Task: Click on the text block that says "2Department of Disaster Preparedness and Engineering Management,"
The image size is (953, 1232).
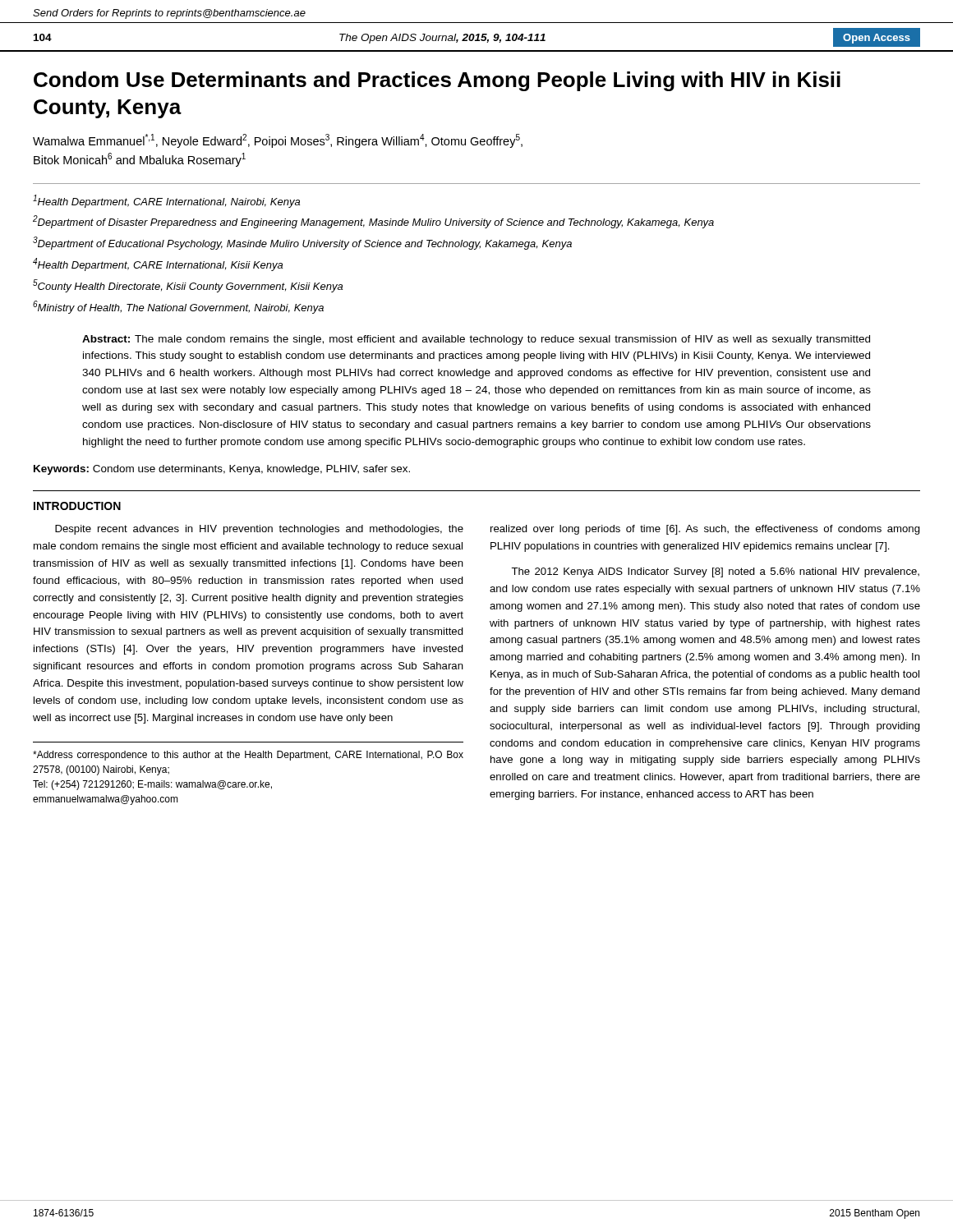Action: coord(374,222)
